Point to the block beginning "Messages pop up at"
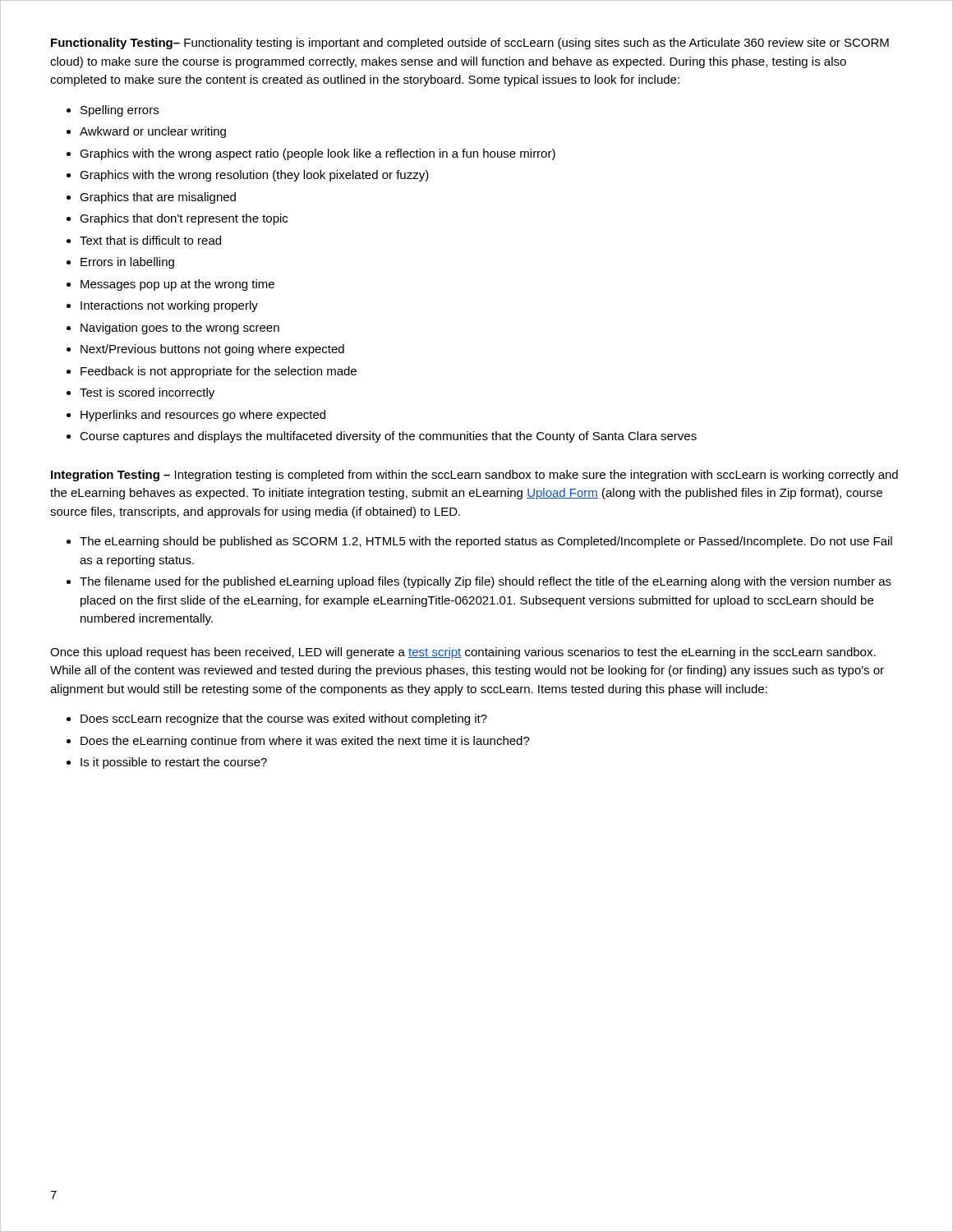Screen dimensions: 1232x953 177,283
